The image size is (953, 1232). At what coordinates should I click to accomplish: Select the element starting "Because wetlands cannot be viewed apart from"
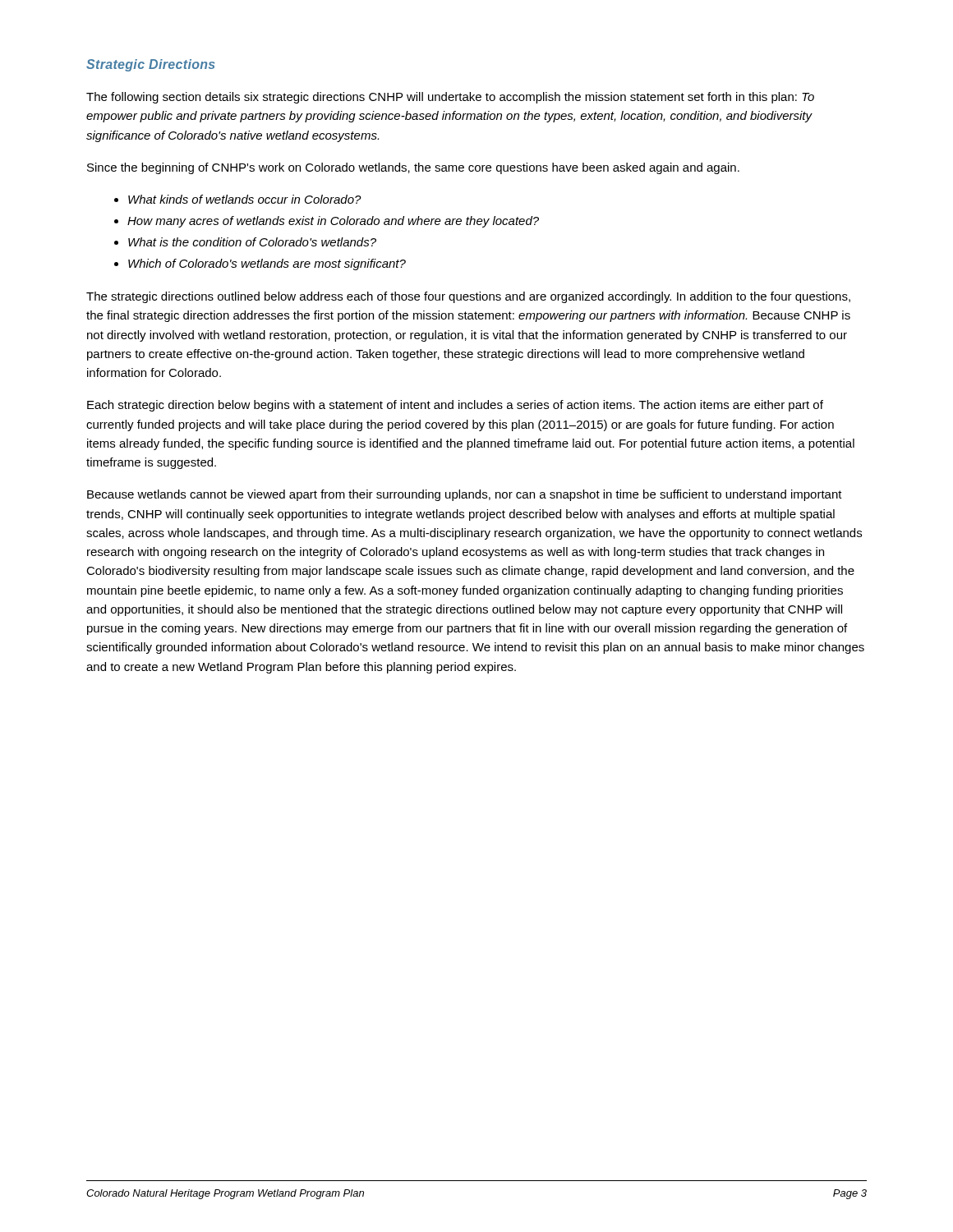pos(475,580)
